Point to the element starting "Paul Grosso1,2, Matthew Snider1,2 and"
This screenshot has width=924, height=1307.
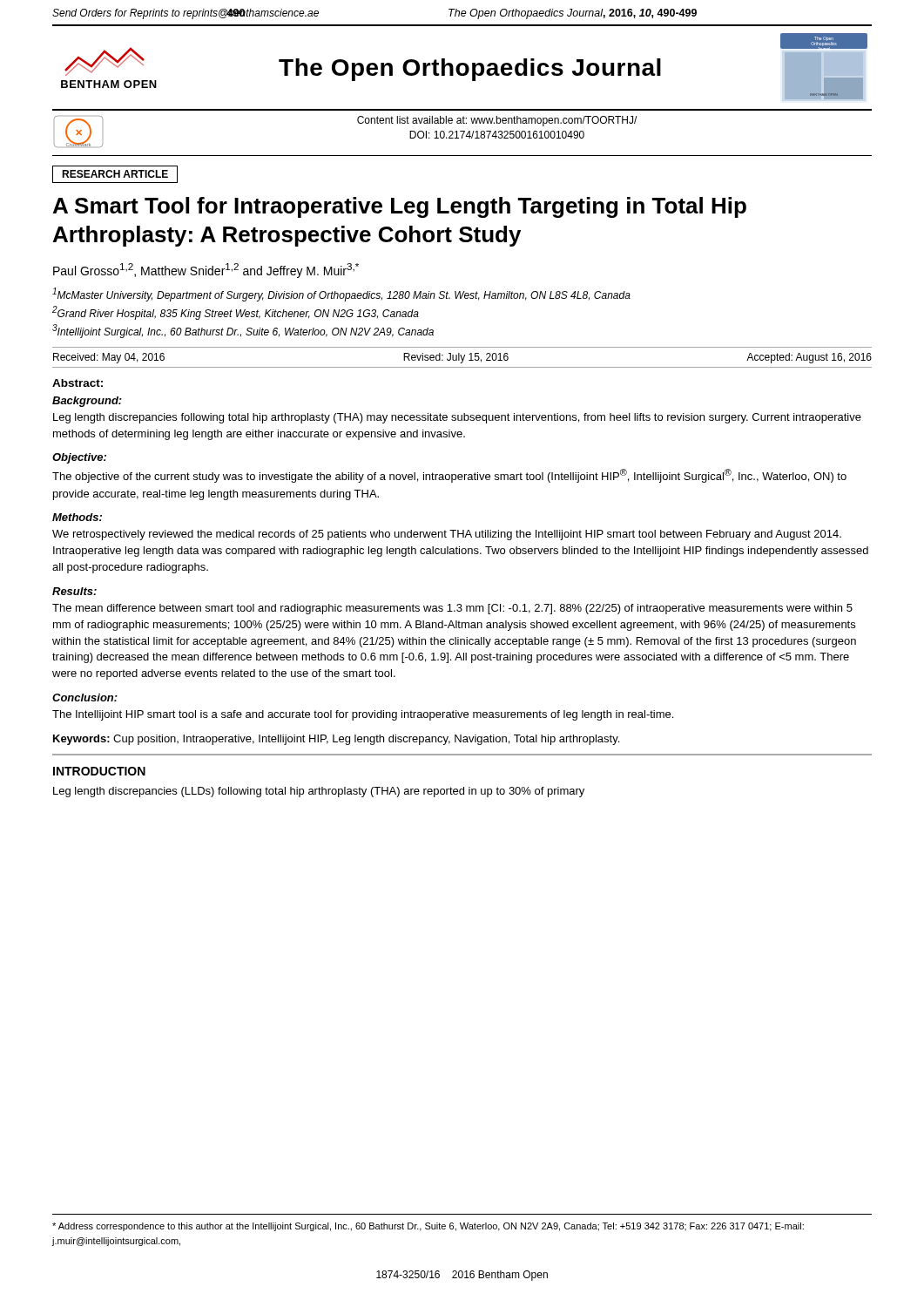tap(206, 269)
